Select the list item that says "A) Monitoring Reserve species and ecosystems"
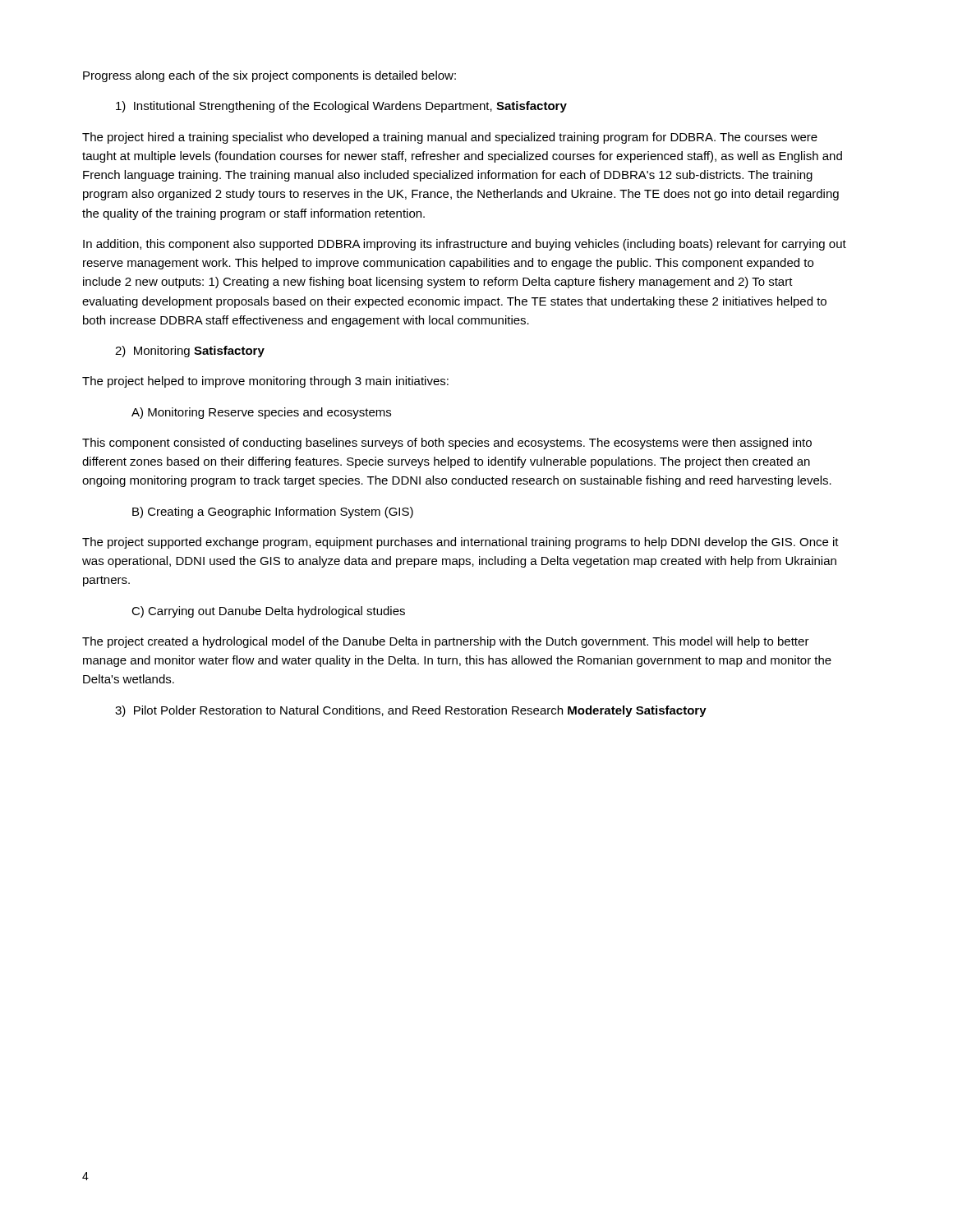 (262, 411)
